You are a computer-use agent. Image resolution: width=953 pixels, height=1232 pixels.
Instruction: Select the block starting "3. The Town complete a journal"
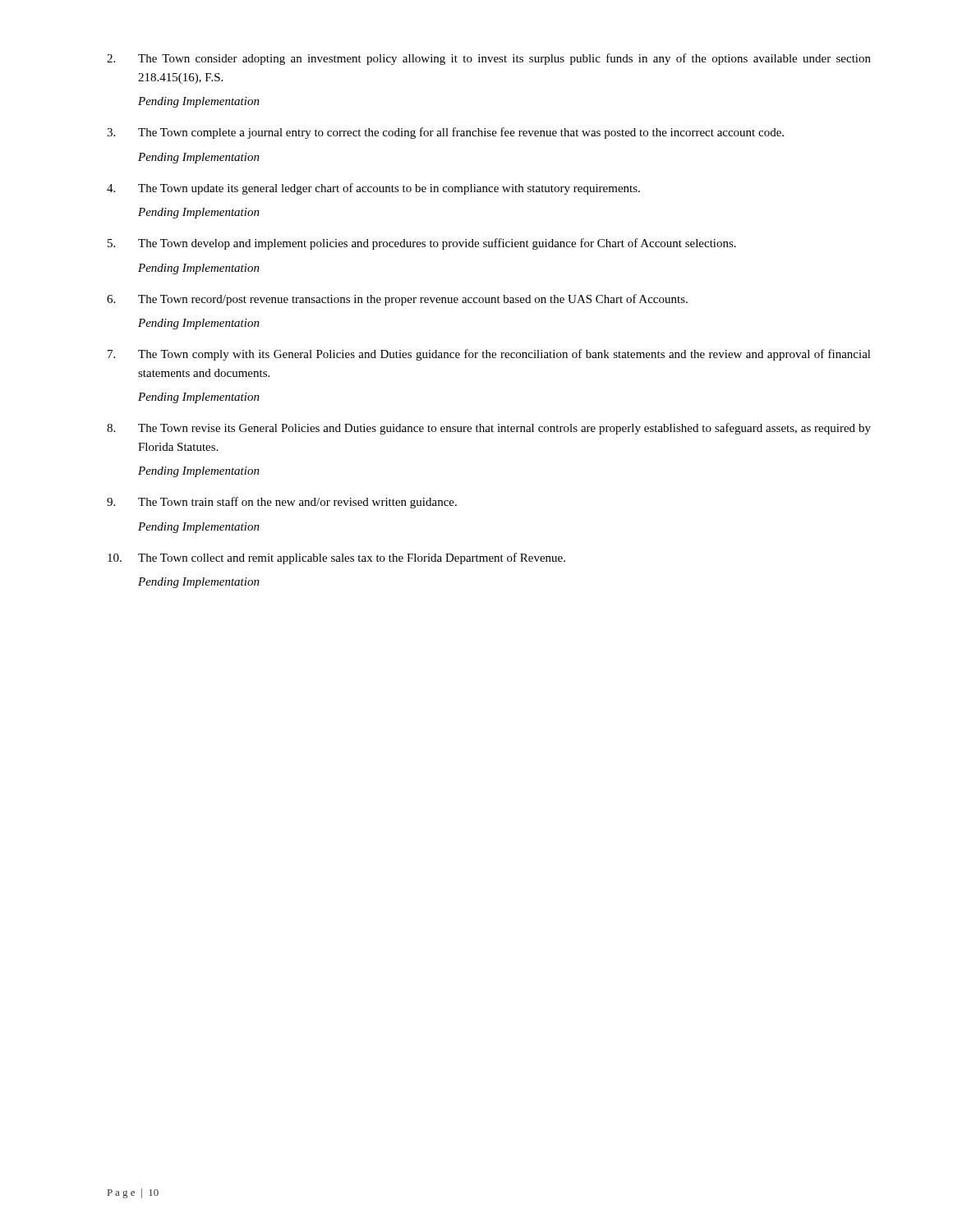pos(489,132)
